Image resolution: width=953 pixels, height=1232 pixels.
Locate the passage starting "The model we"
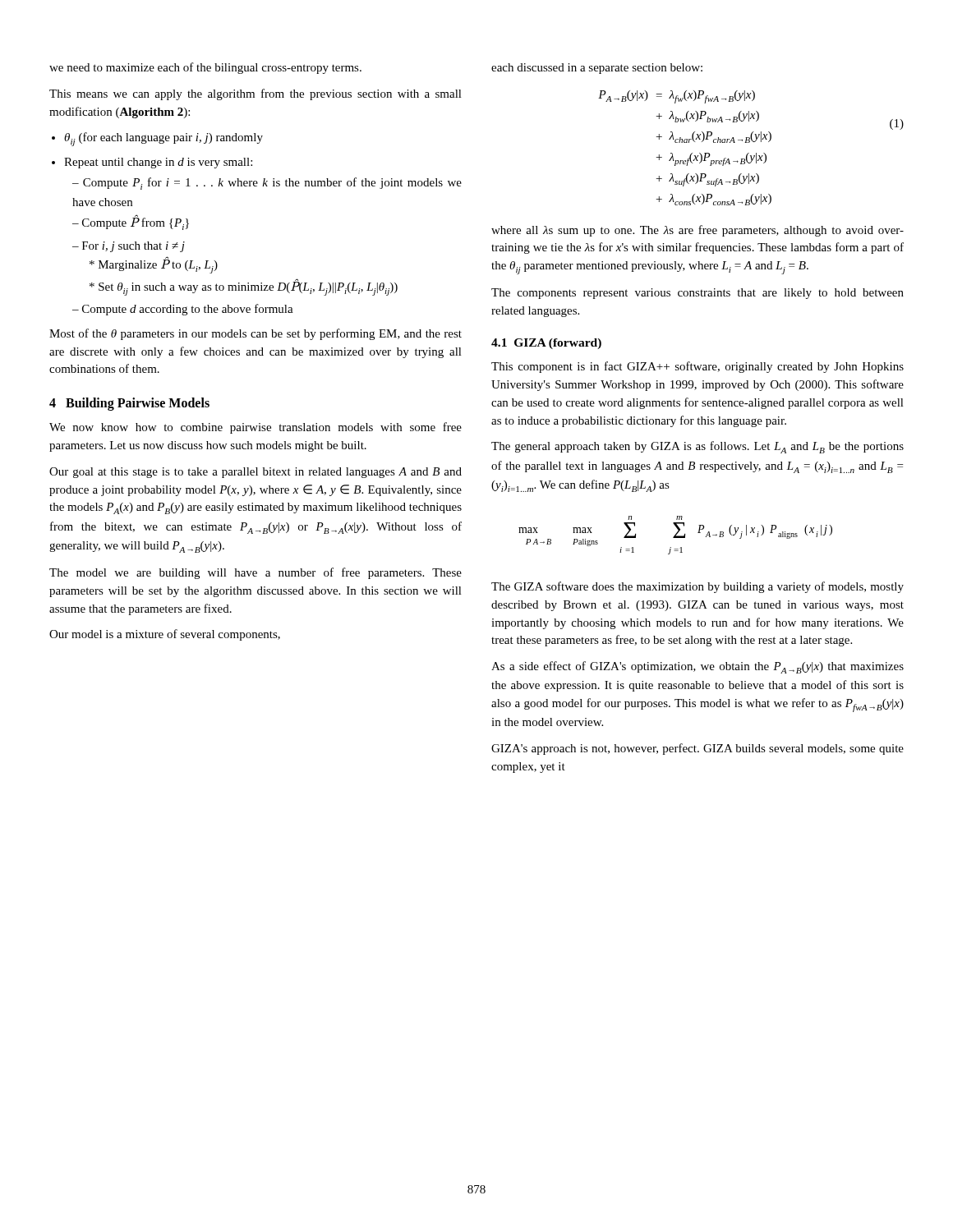pyautogui.click(x=255, y=591)
